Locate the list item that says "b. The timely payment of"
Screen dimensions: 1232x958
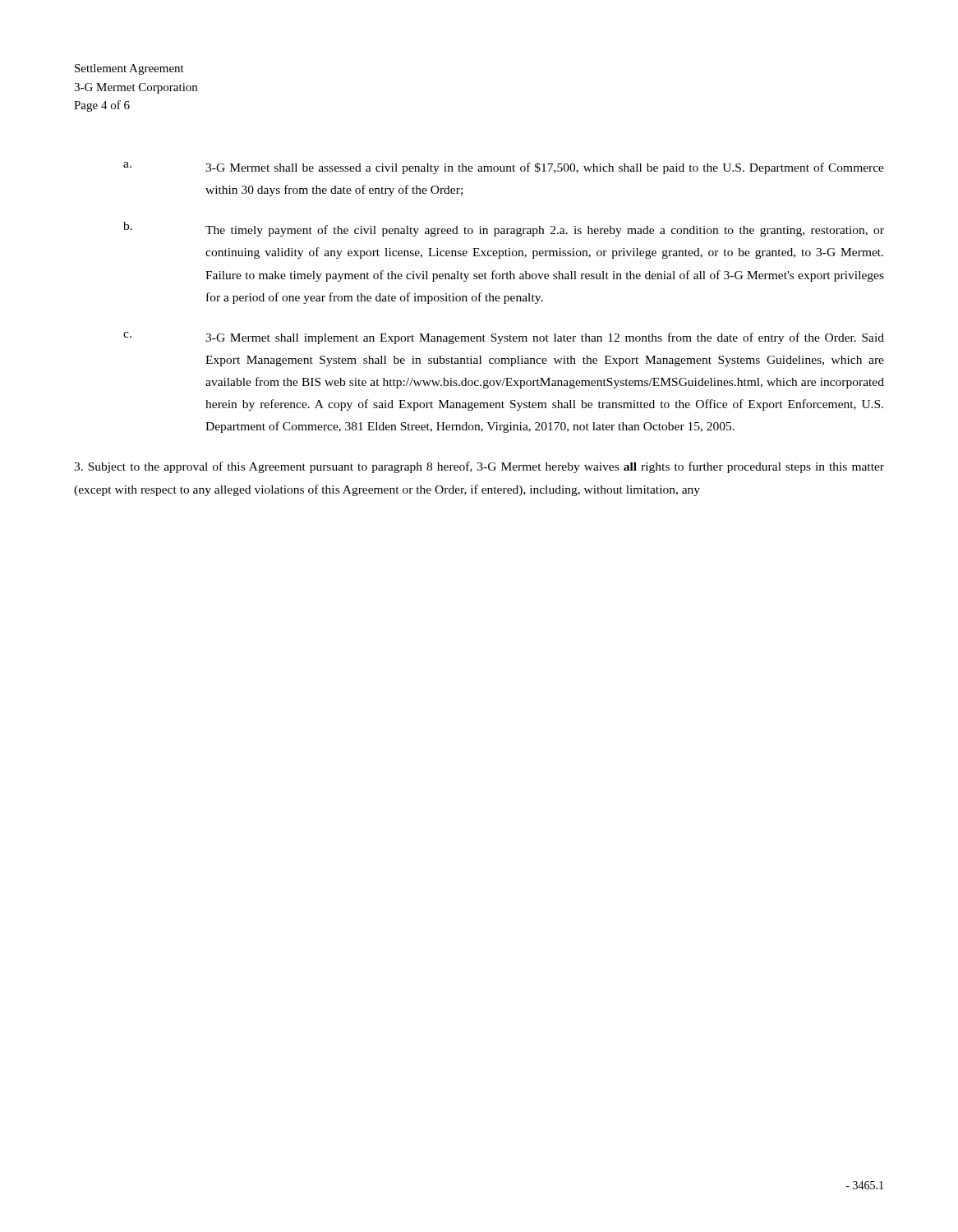pos(479,263)
